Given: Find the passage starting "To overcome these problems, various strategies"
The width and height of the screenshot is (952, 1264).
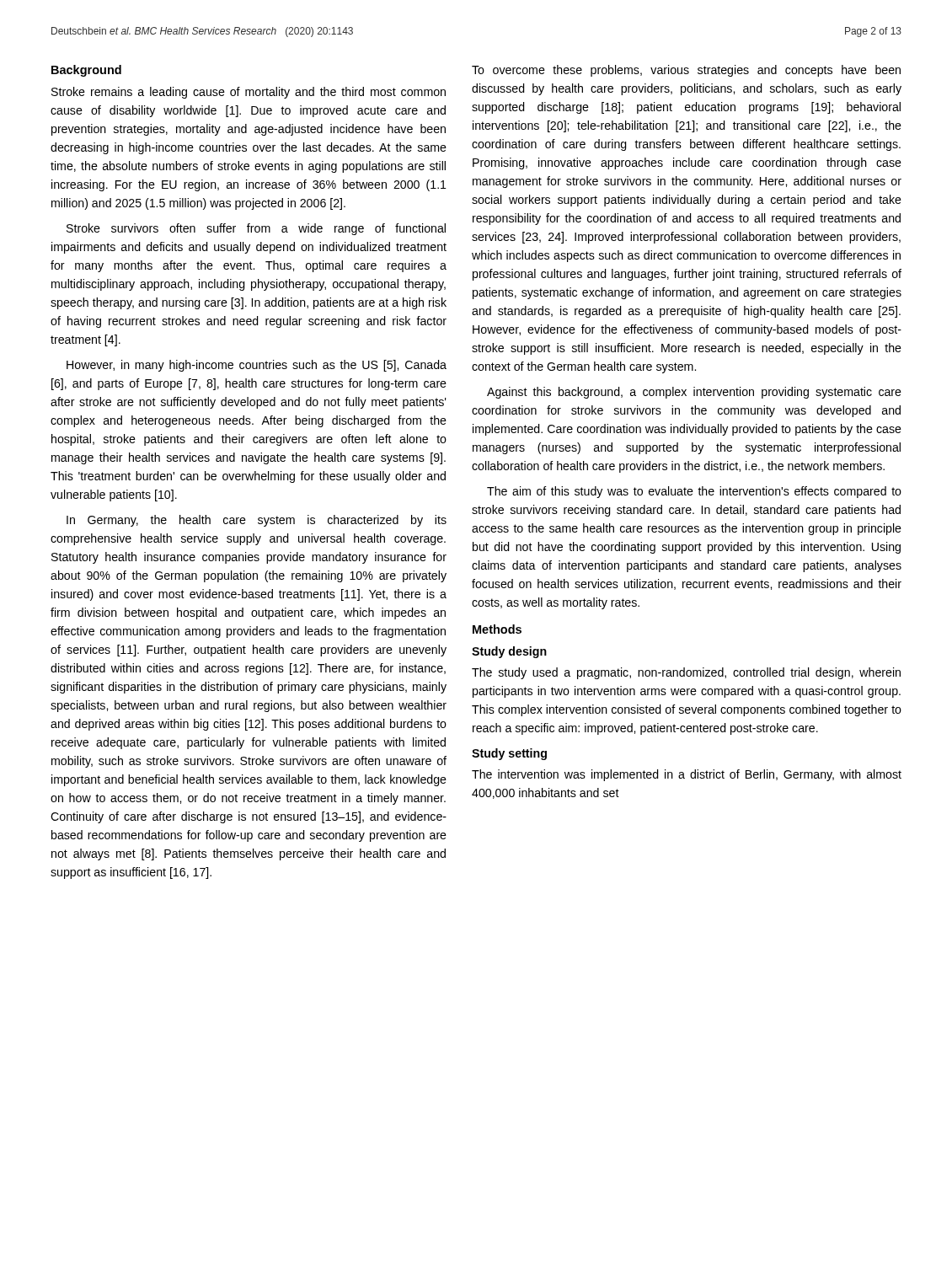Looking at the screenshot, I should tap(687, 336).
